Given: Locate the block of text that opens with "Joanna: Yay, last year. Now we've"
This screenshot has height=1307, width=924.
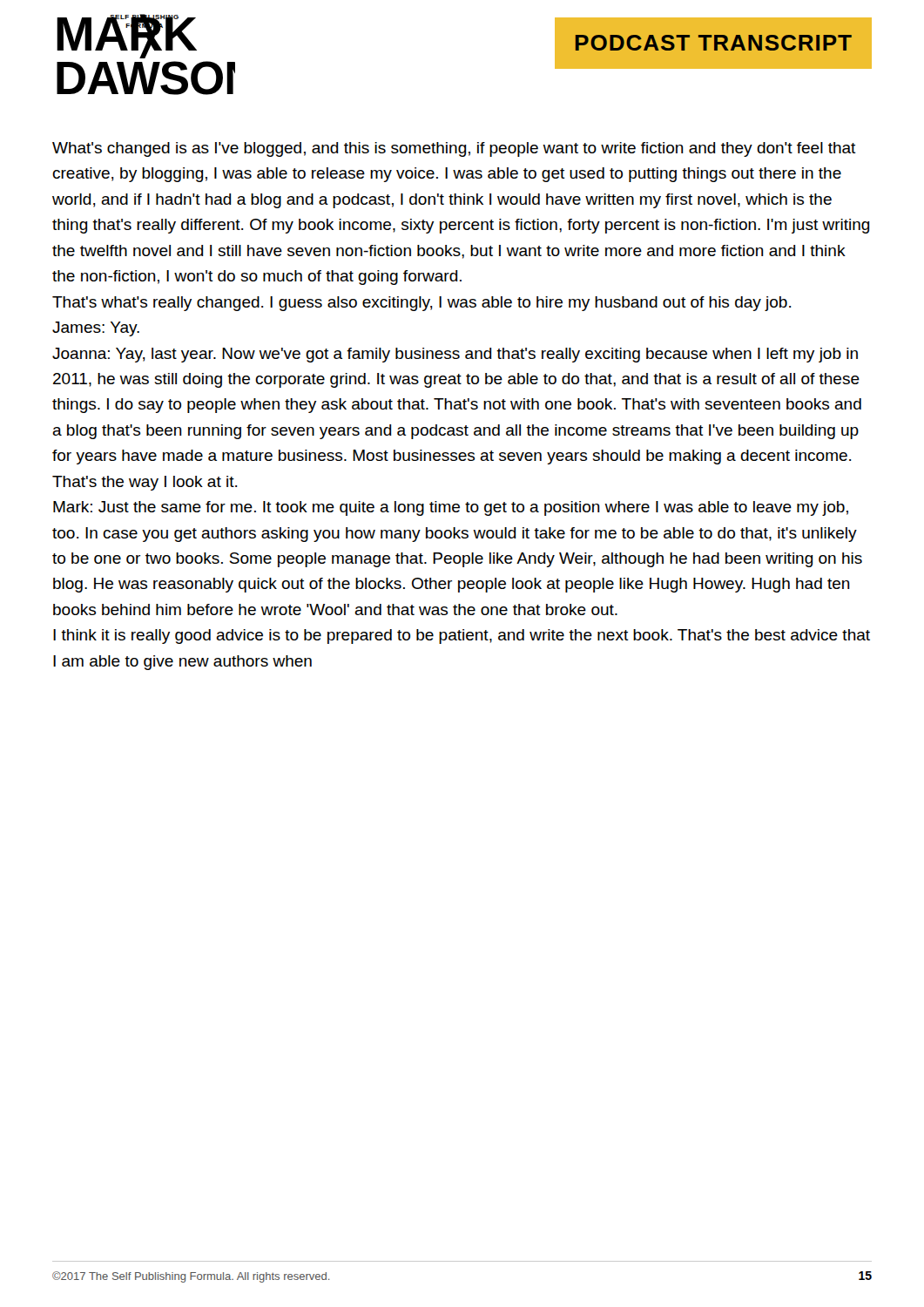Looking at the screenshot, I should (x=457, y=417).
